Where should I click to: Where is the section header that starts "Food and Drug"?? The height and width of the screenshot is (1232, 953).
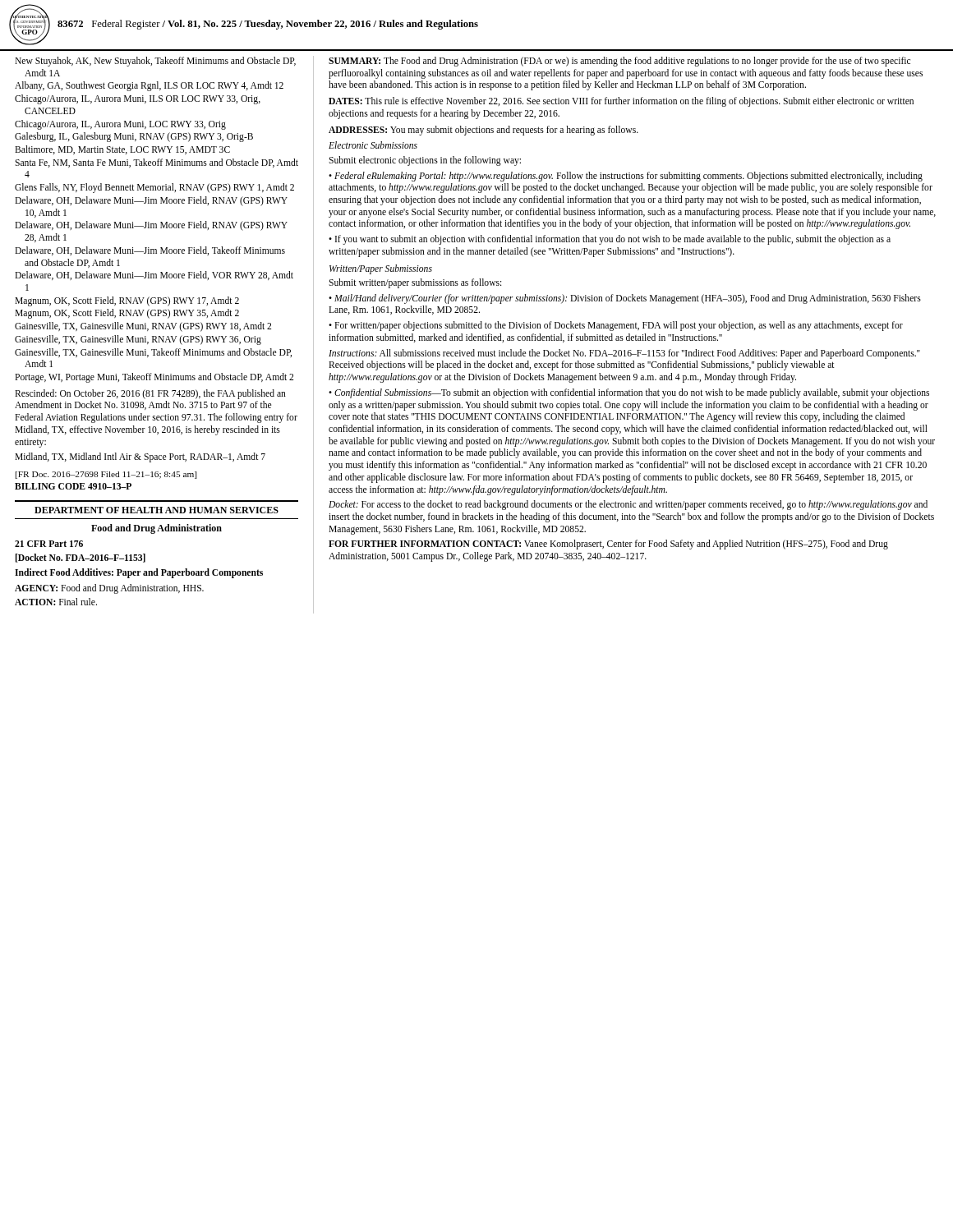(x=157, y=528)
